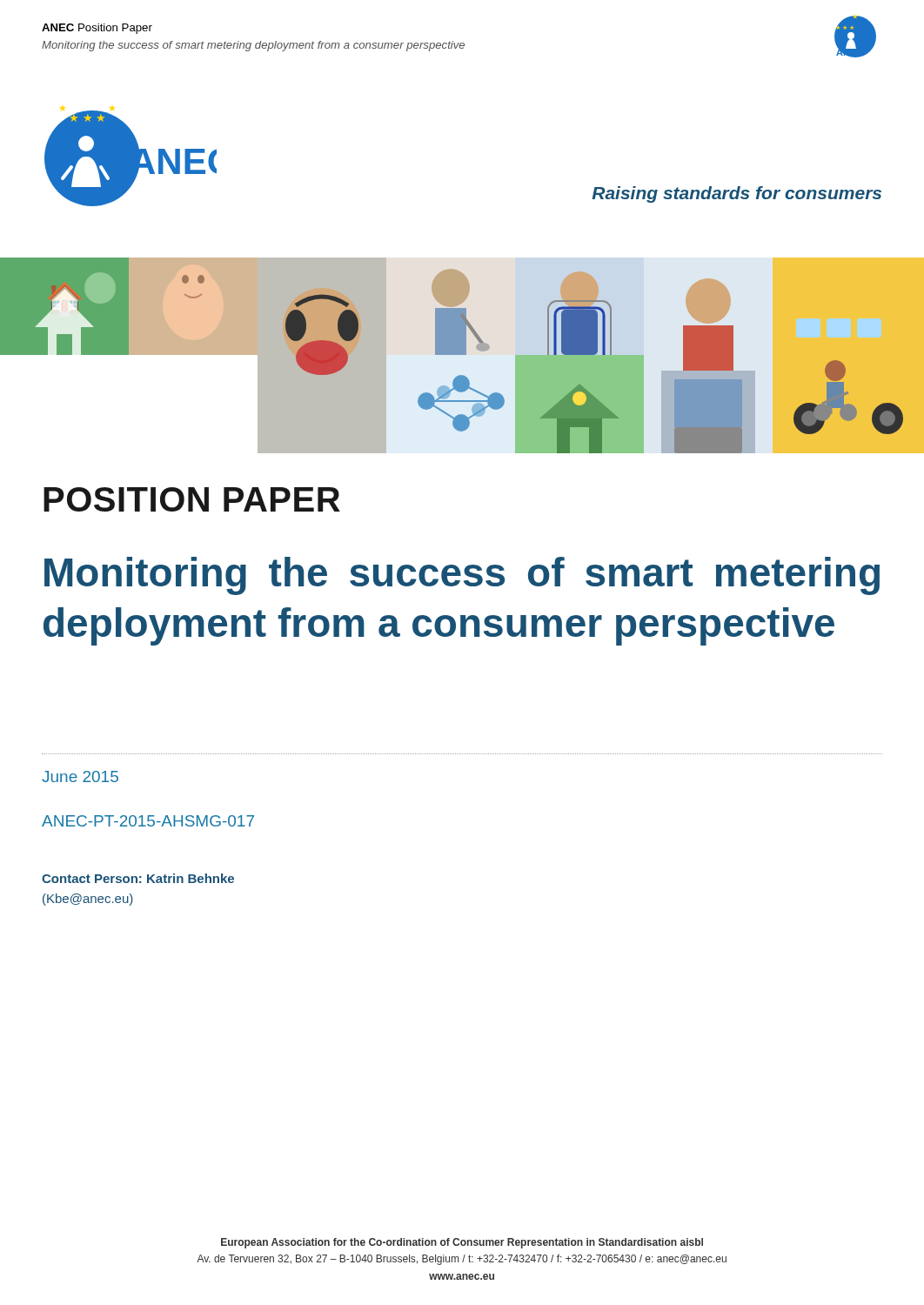Click on the photo

pyautogui.click(x=462, y=355)
